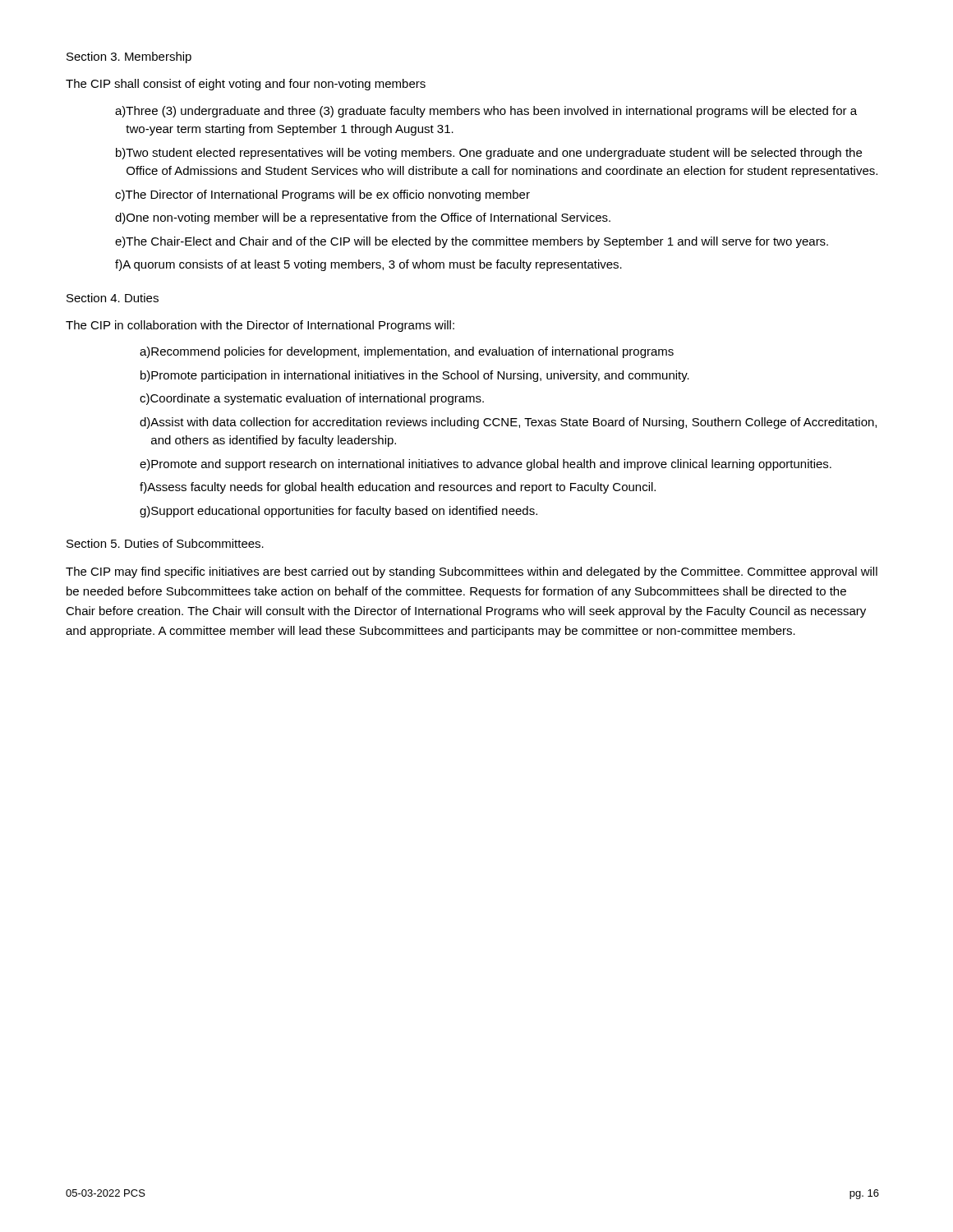Click the passage that begins "a) Three (3)"
The image size is (953, 1232).
click(472, 120)
